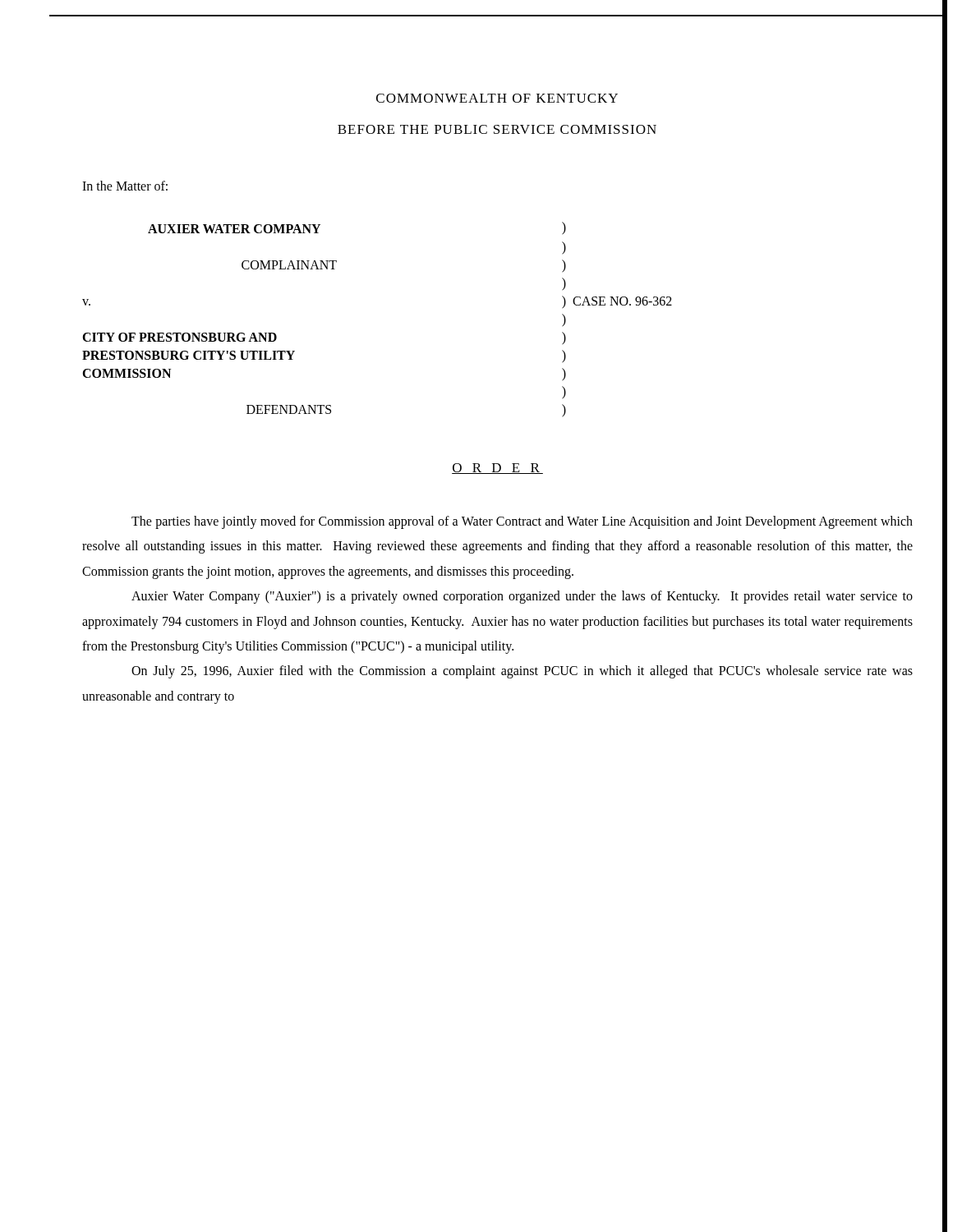The width and height of the screenshot is (962, 1232).
Task: Find the title that says "COMMONWEALTH OF KENTUCKY"
Action: point(497,98)
